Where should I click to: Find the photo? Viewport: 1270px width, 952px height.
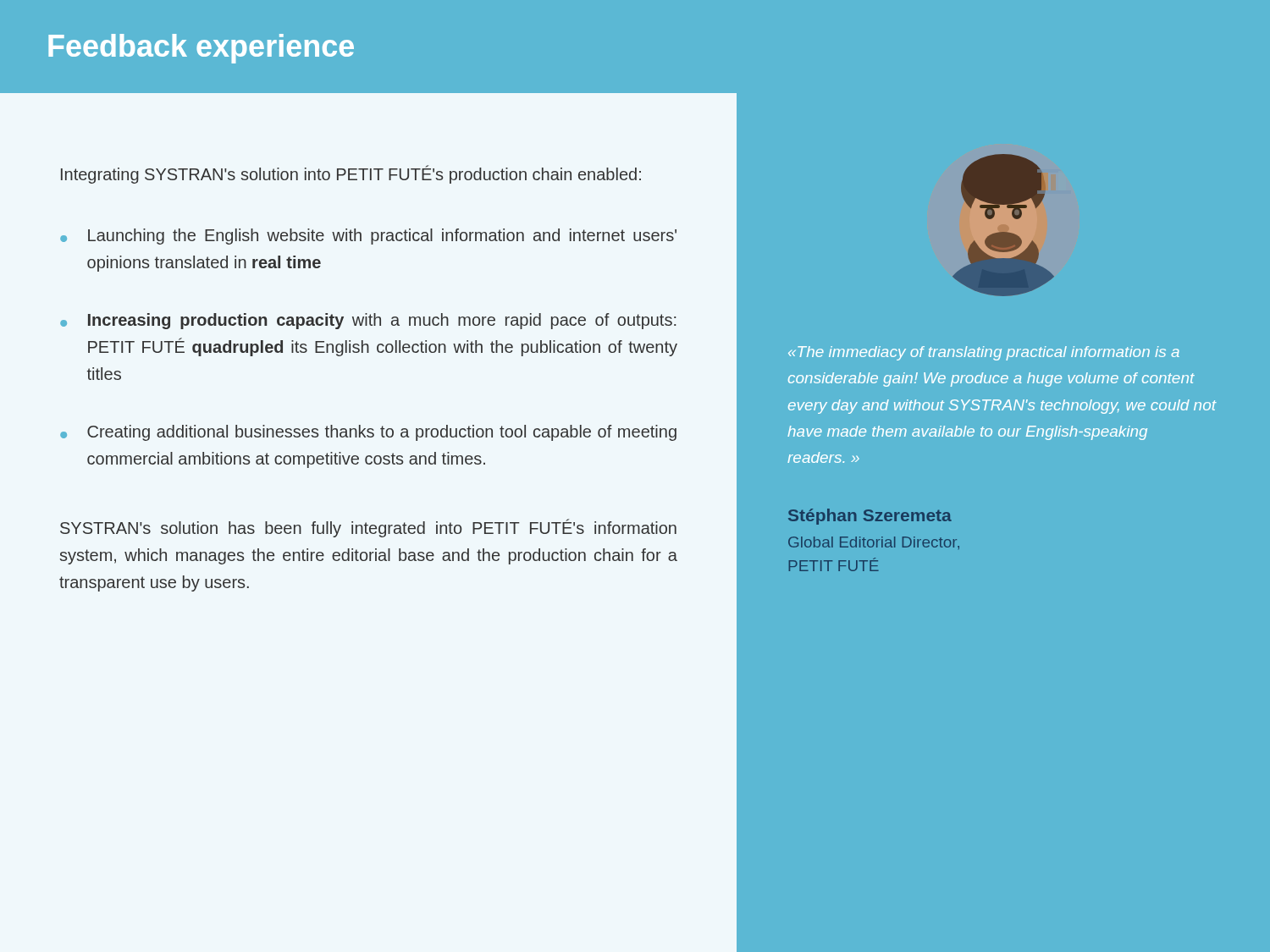click(1003, 220)
